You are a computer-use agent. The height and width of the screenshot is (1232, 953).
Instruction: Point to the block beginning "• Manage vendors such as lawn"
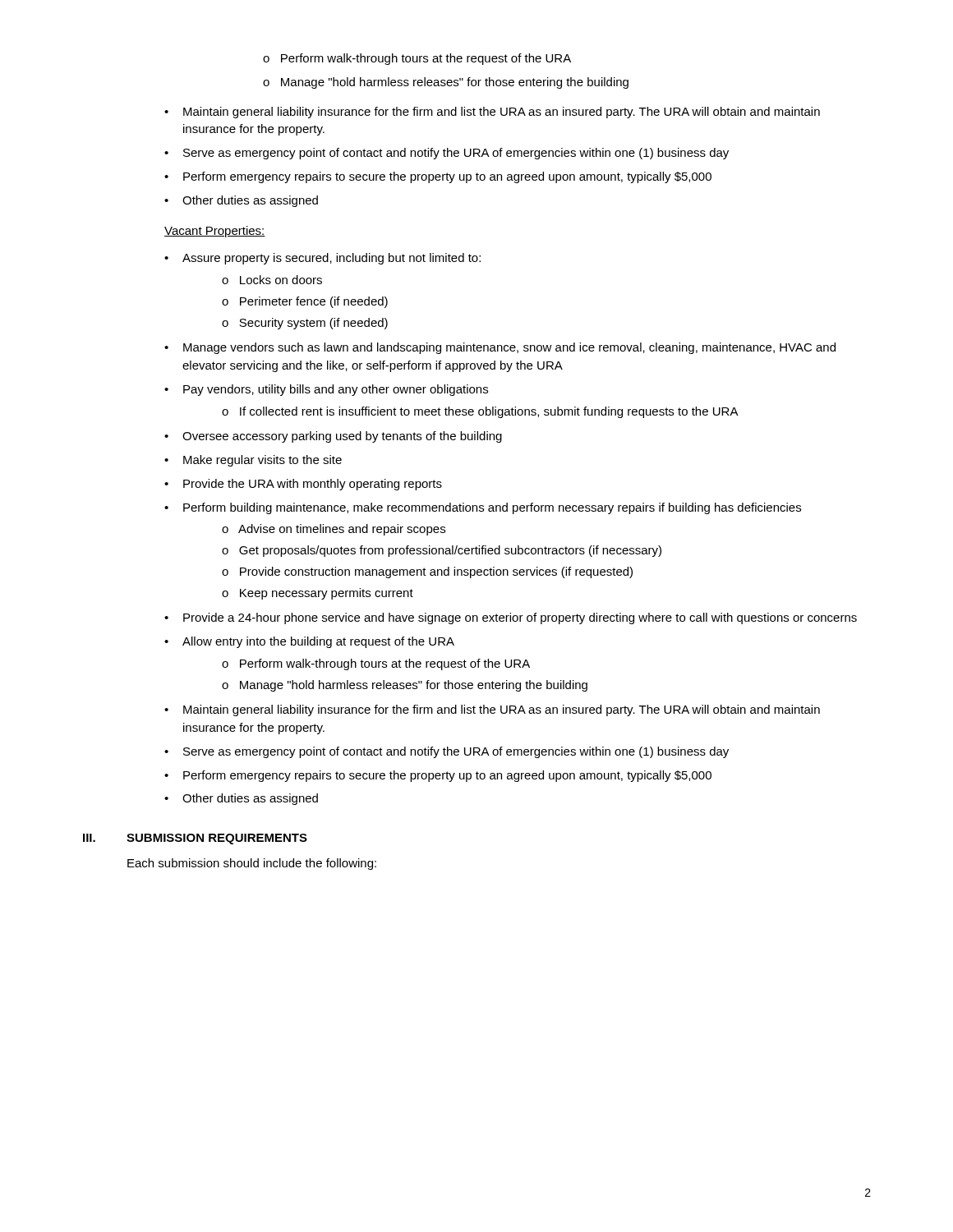[518, 356]
